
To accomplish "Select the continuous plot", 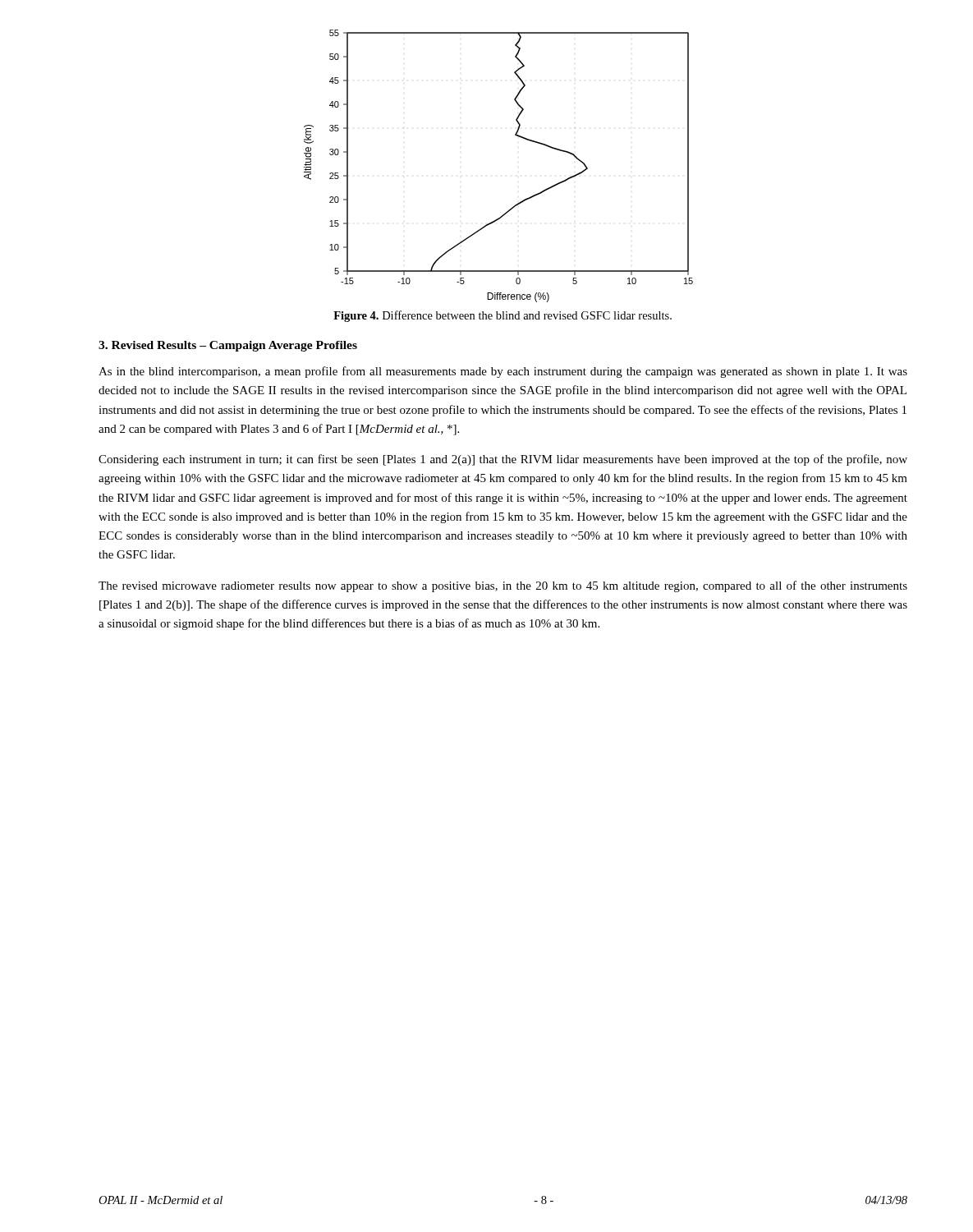I will pyautogui.click(x=503, y=164).
